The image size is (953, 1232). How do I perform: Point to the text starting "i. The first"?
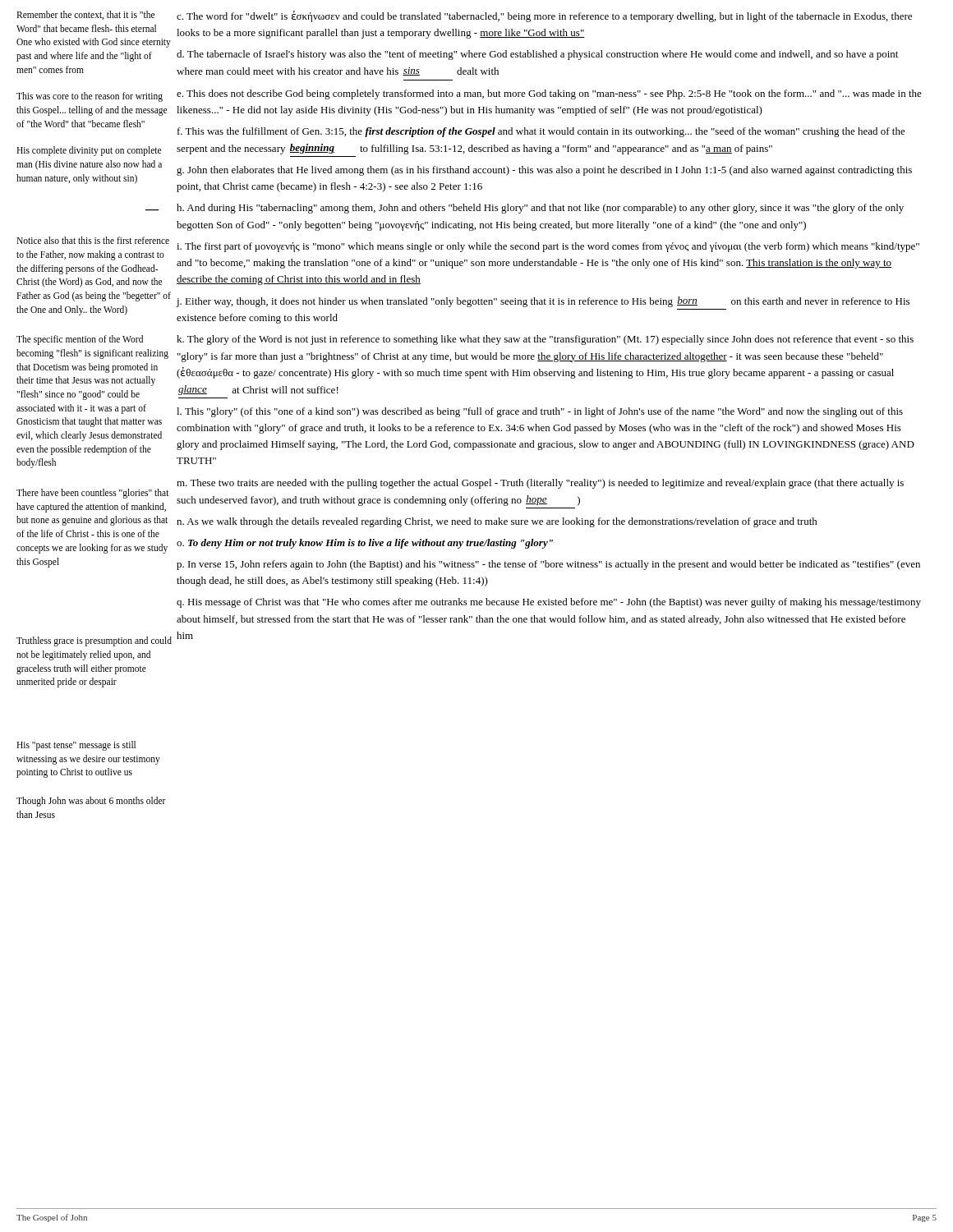550,263
